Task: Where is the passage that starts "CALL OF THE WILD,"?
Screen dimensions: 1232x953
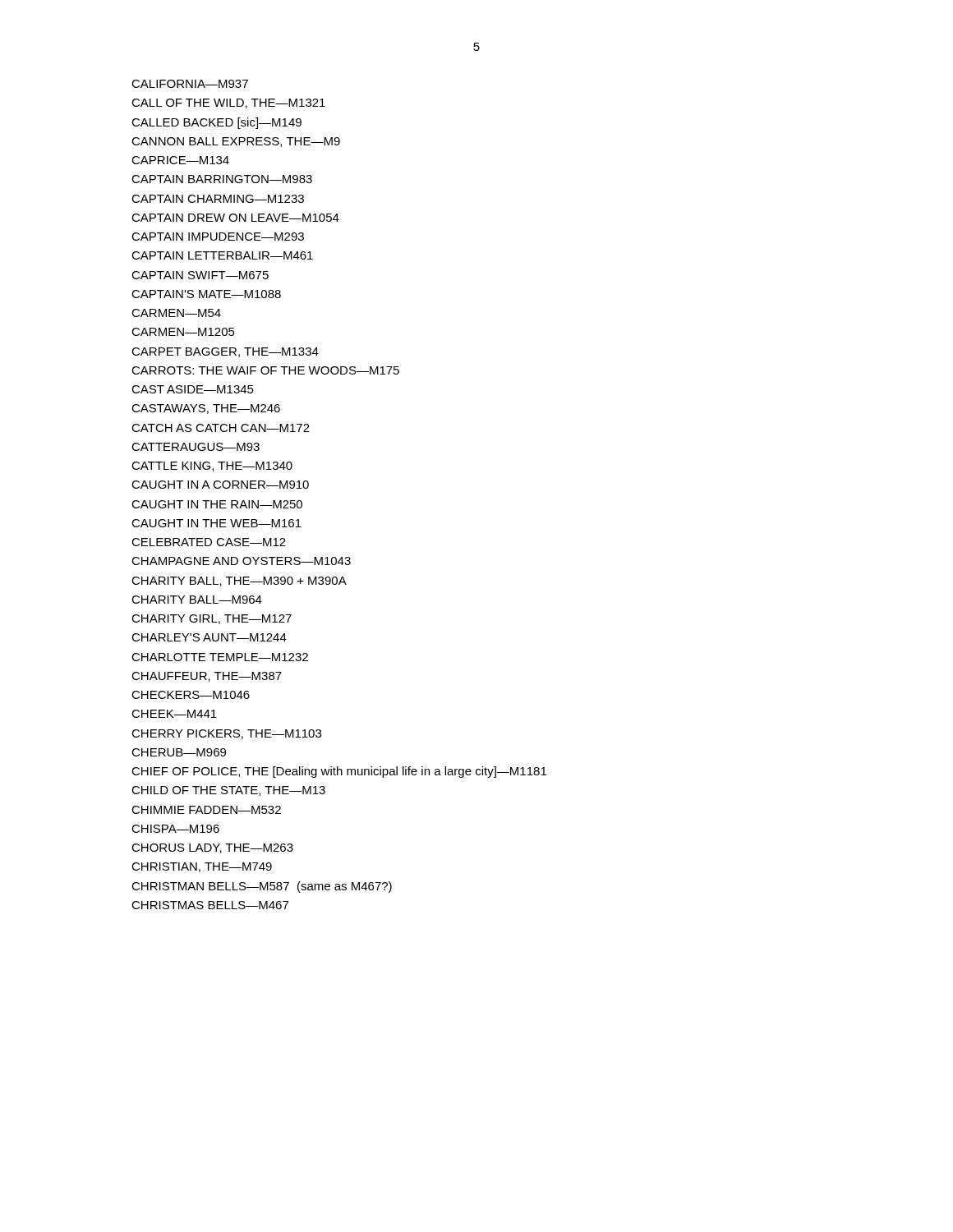Action: [x=229, y=102]
